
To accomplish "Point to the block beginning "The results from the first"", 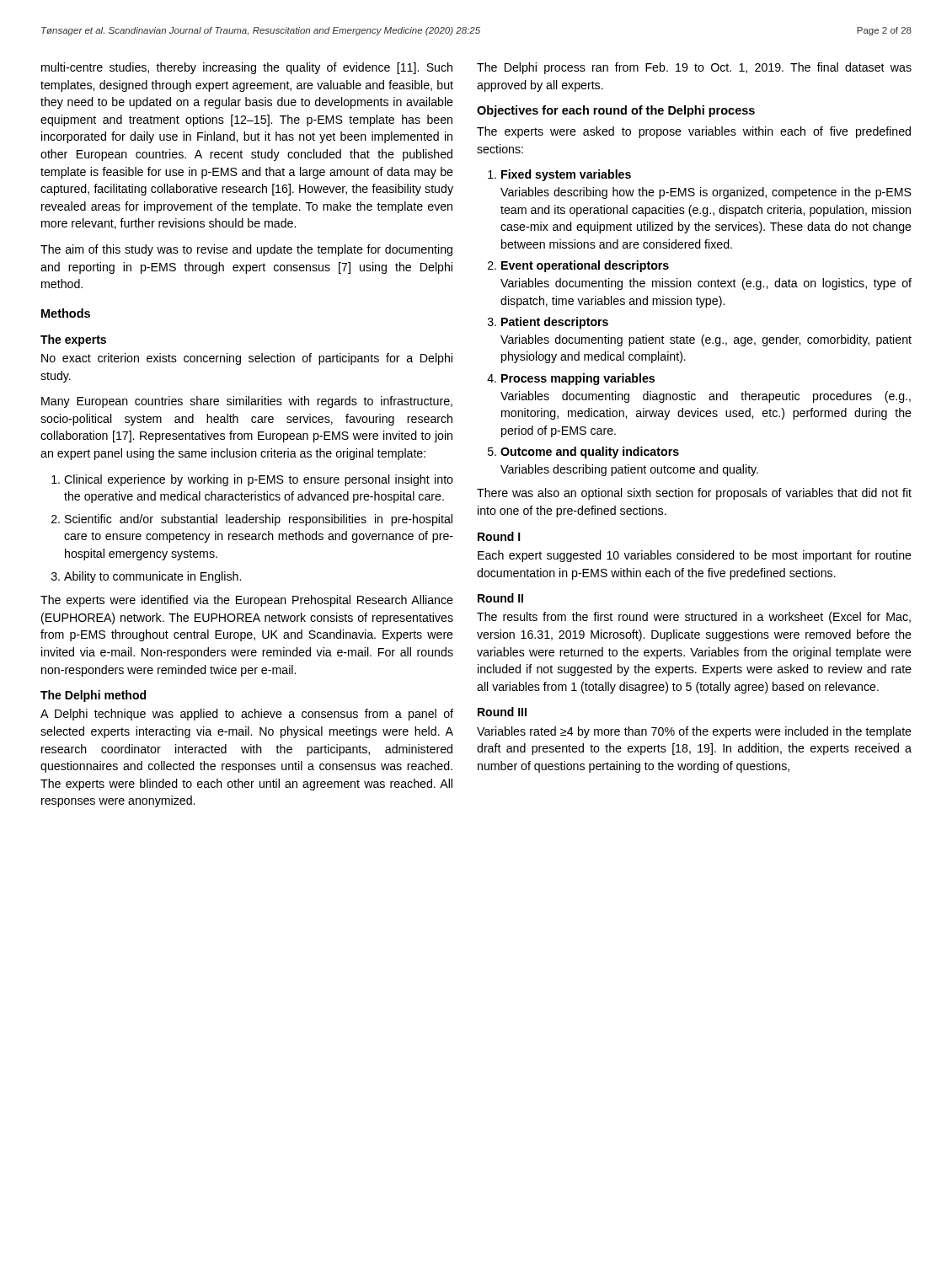I will 694,652.
